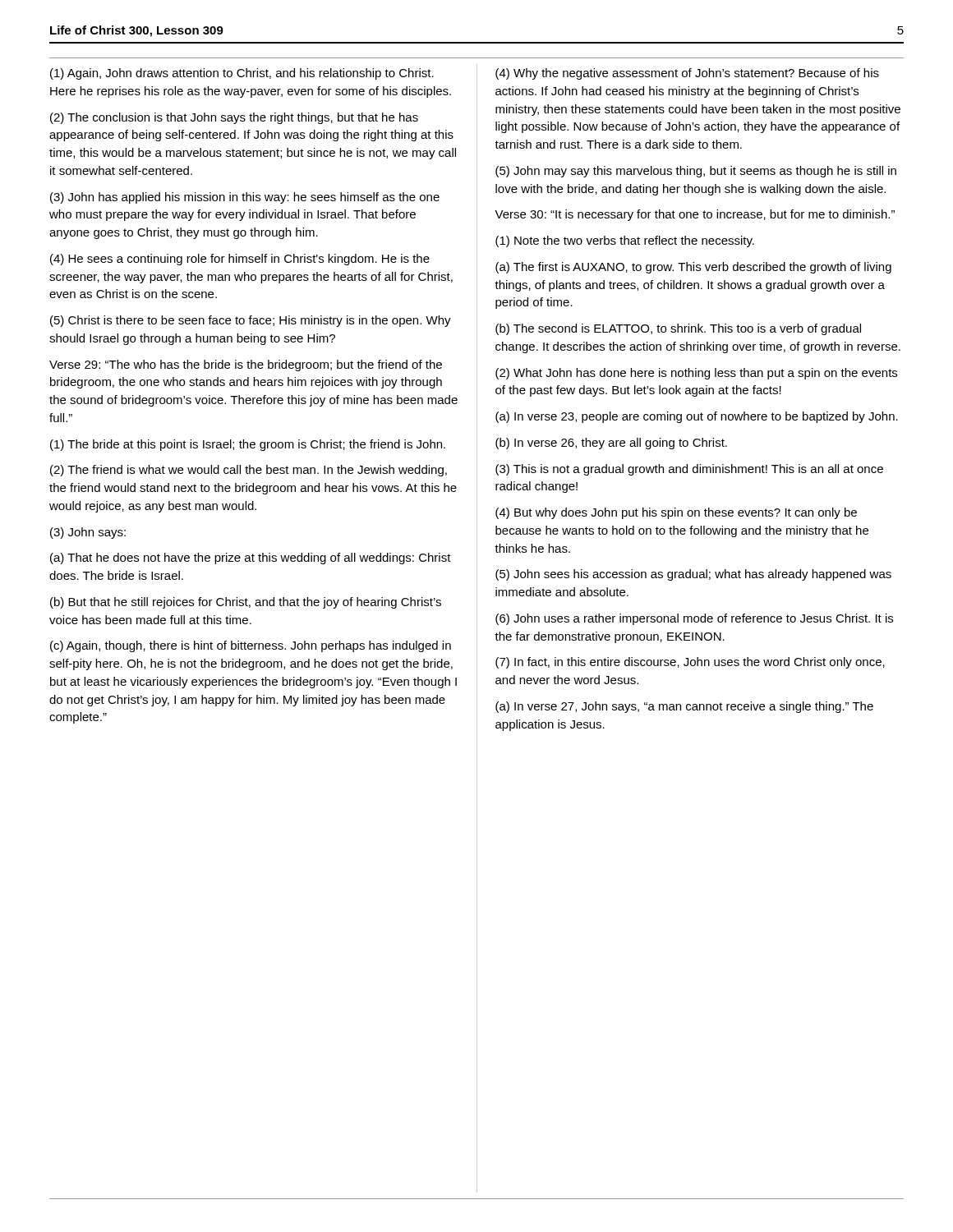Viewport: 953px width, 1232px height.
Task: Find the passage starting "(a) In verse 23, people are"
Action: click(697, 416)
